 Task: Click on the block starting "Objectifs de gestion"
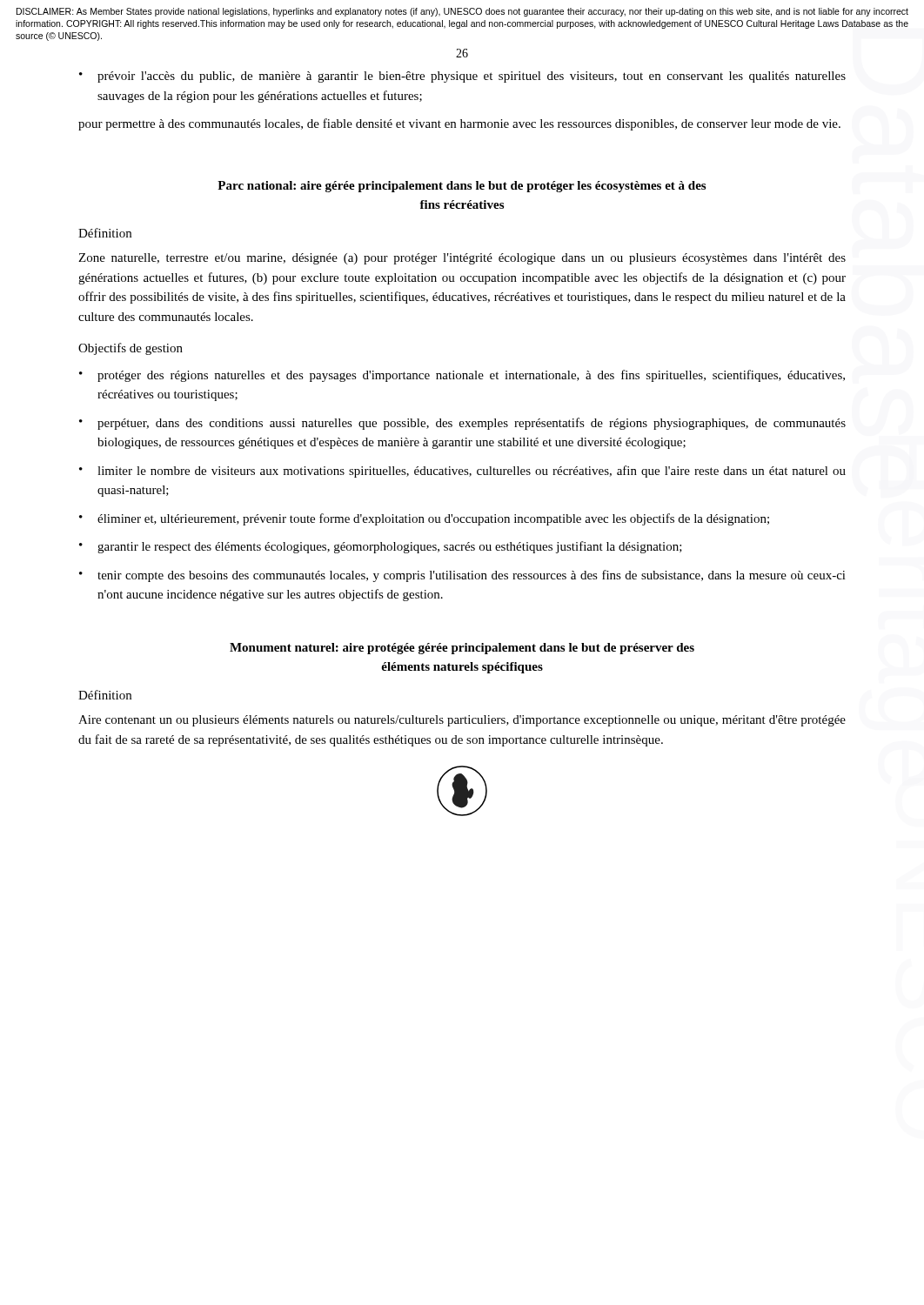[130, 348]
